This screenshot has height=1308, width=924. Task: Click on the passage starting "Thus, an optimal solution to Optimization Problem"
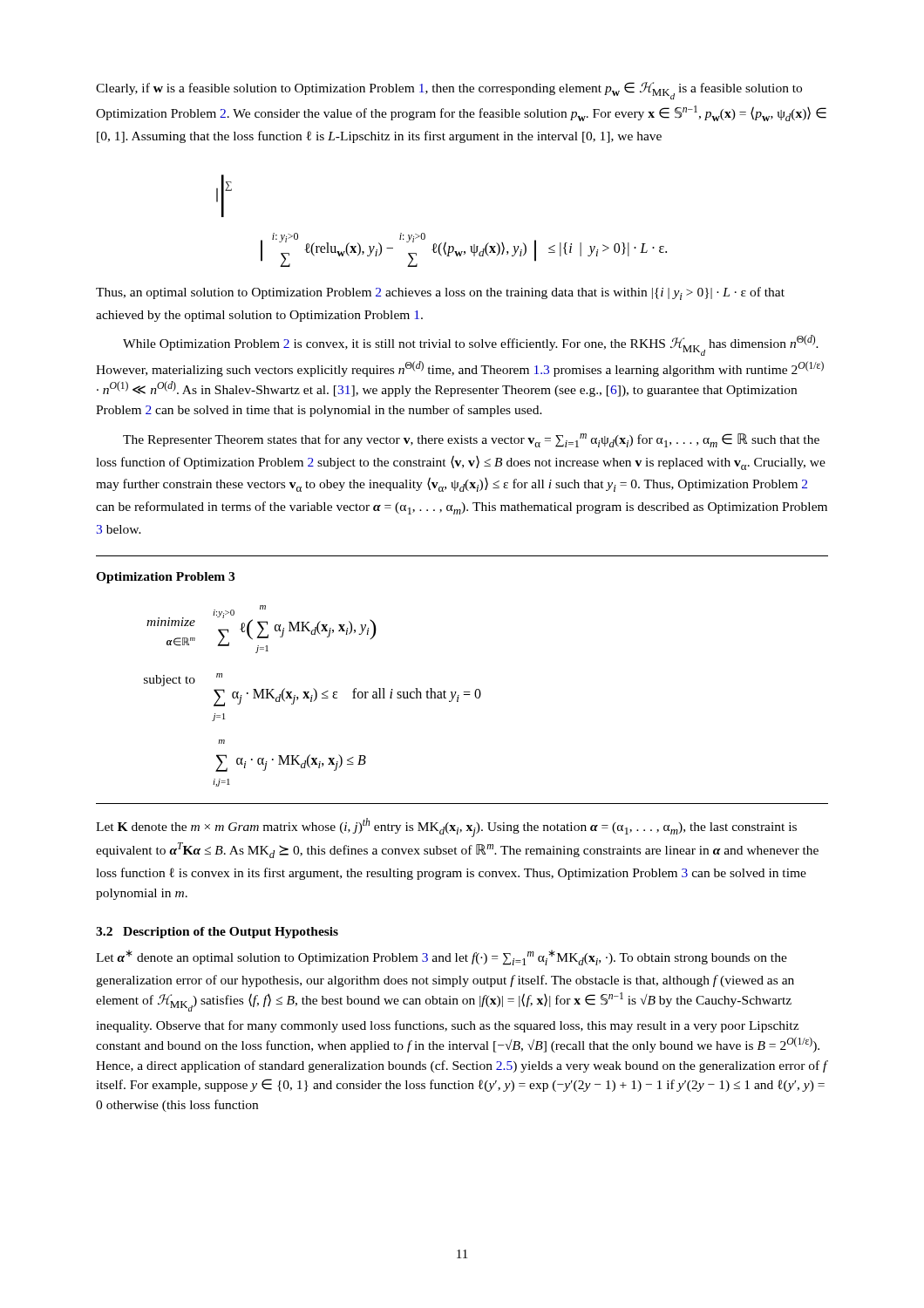[x=462, y=304]
